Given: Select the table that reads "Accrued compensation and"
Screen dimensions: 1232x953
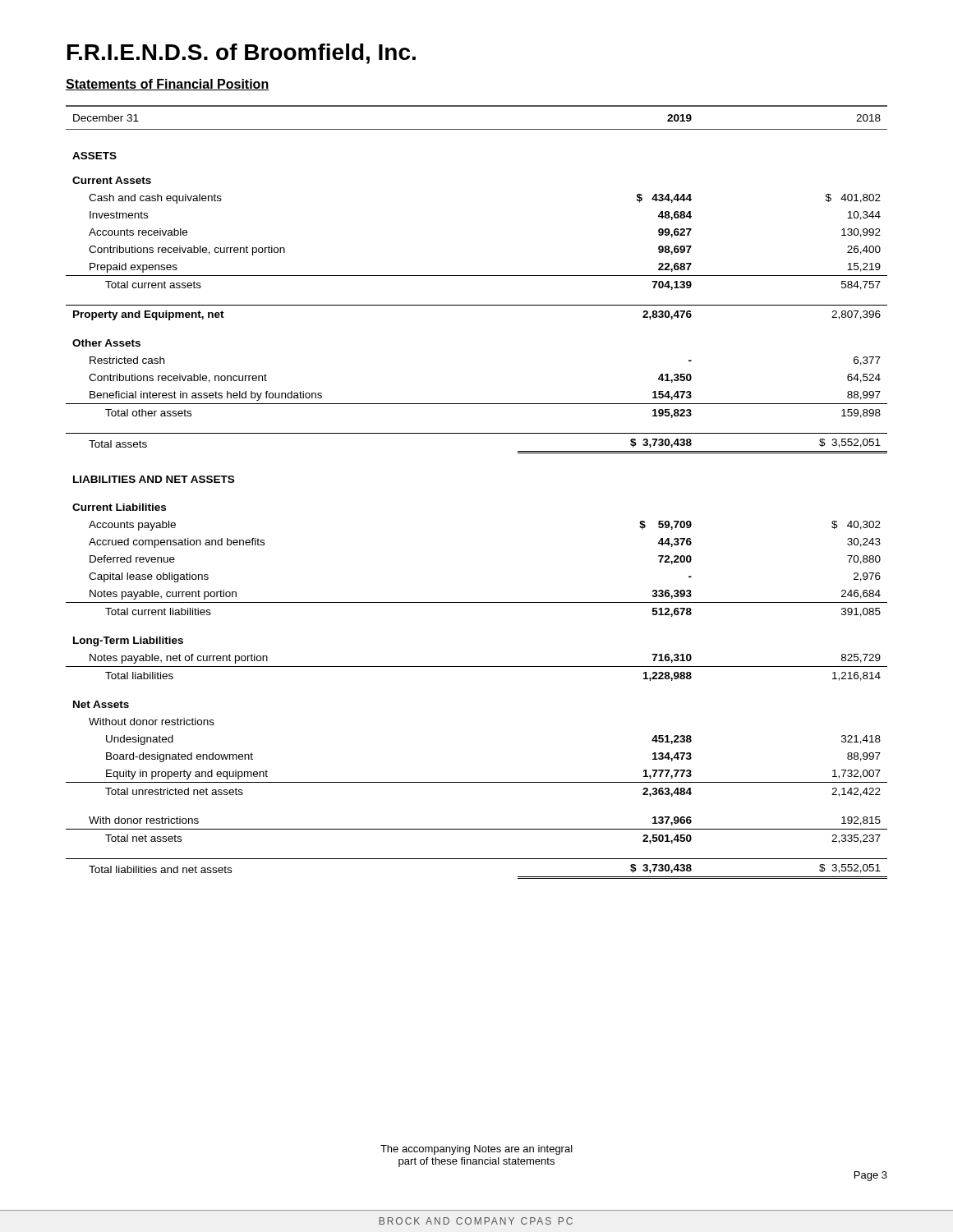Looking at the screenshot, I should [476, 498].
